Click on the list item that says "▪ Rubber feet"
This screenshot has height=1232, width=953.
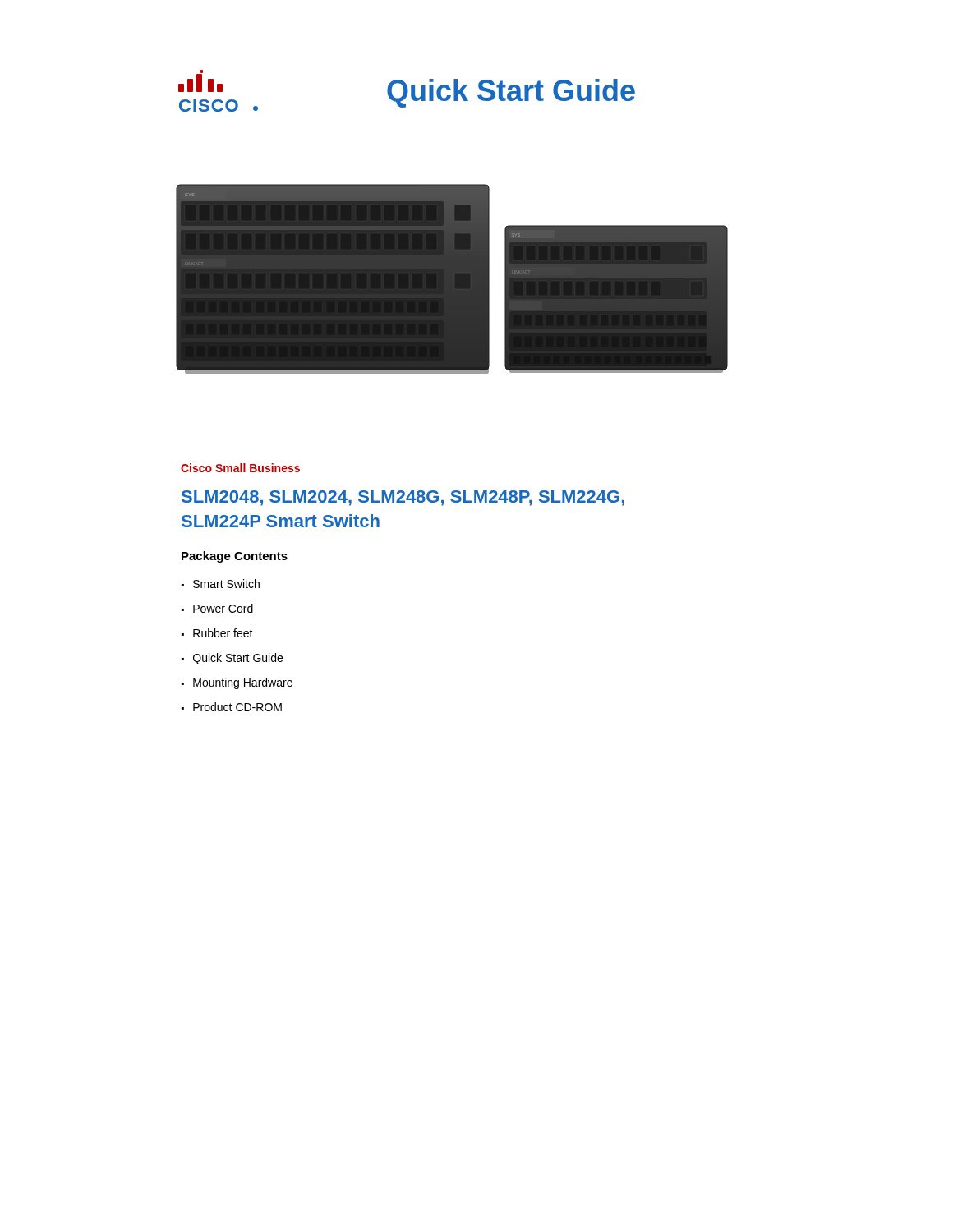point(217,633)
